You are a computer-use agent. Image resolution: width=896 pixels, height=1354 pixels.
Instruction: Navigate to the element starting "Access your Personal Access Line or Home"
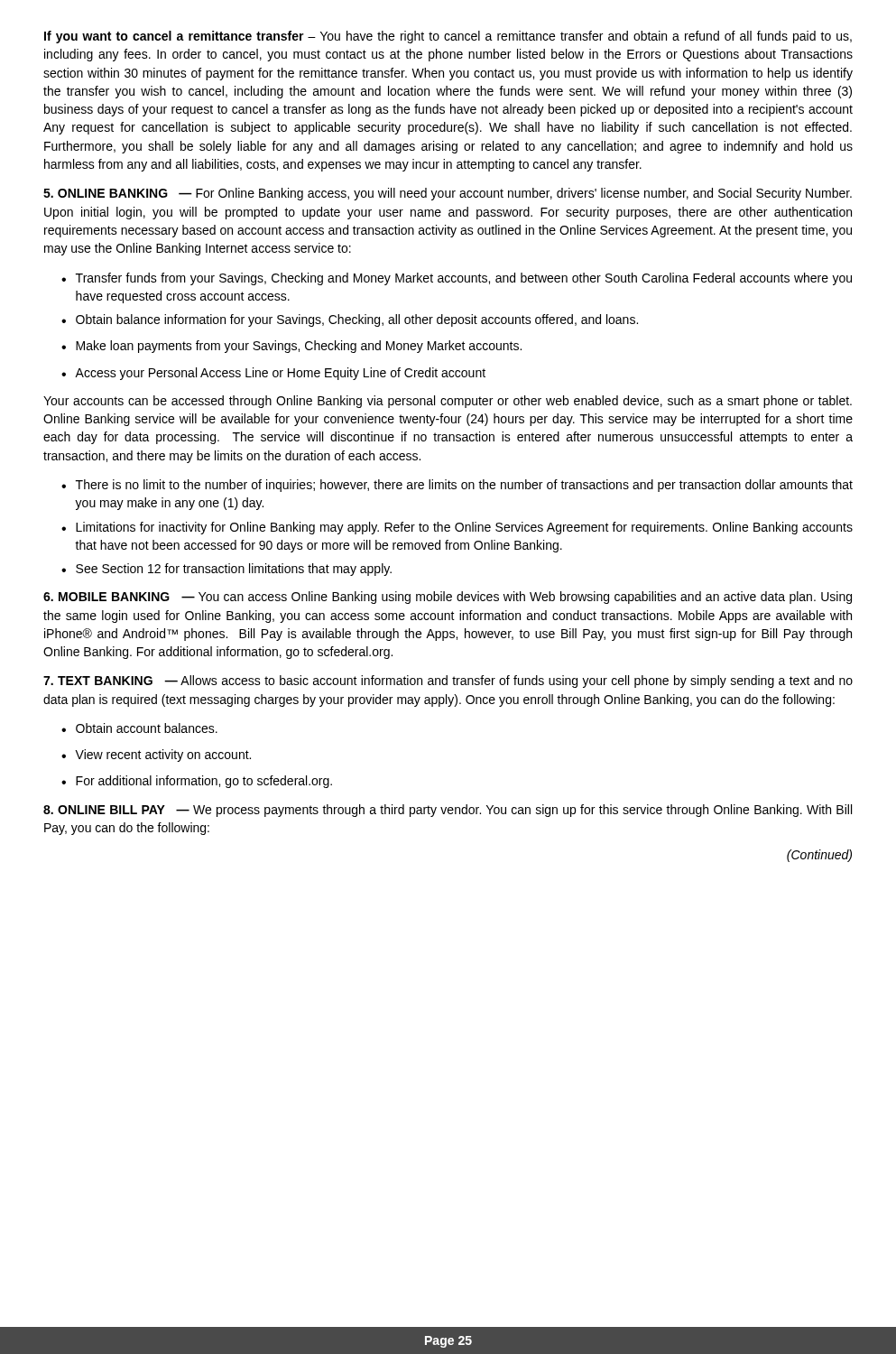464,373
